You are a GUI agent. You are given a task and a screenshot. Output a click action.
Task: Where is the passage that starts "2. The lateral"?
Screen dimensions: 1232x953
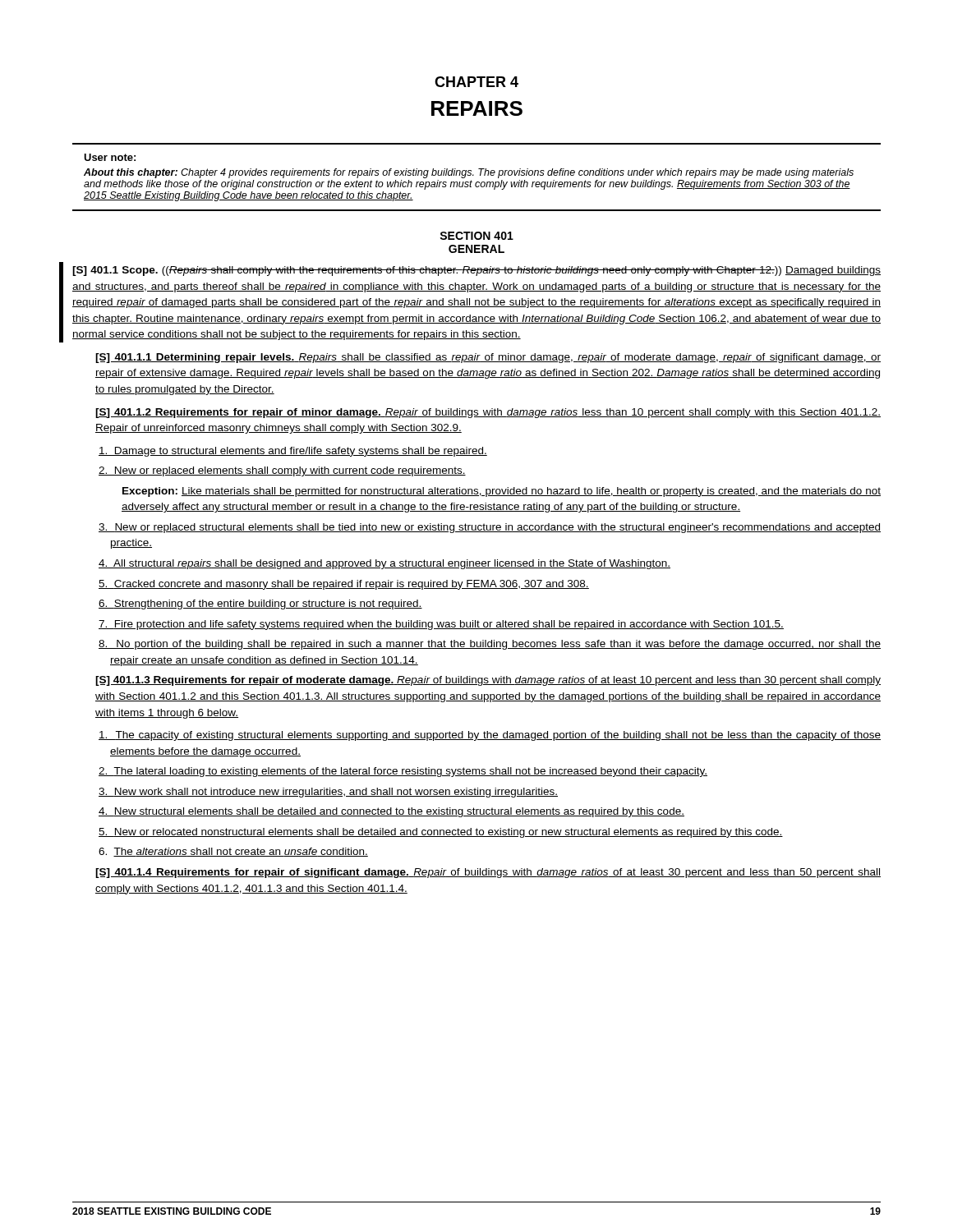(x=403, y=771)
